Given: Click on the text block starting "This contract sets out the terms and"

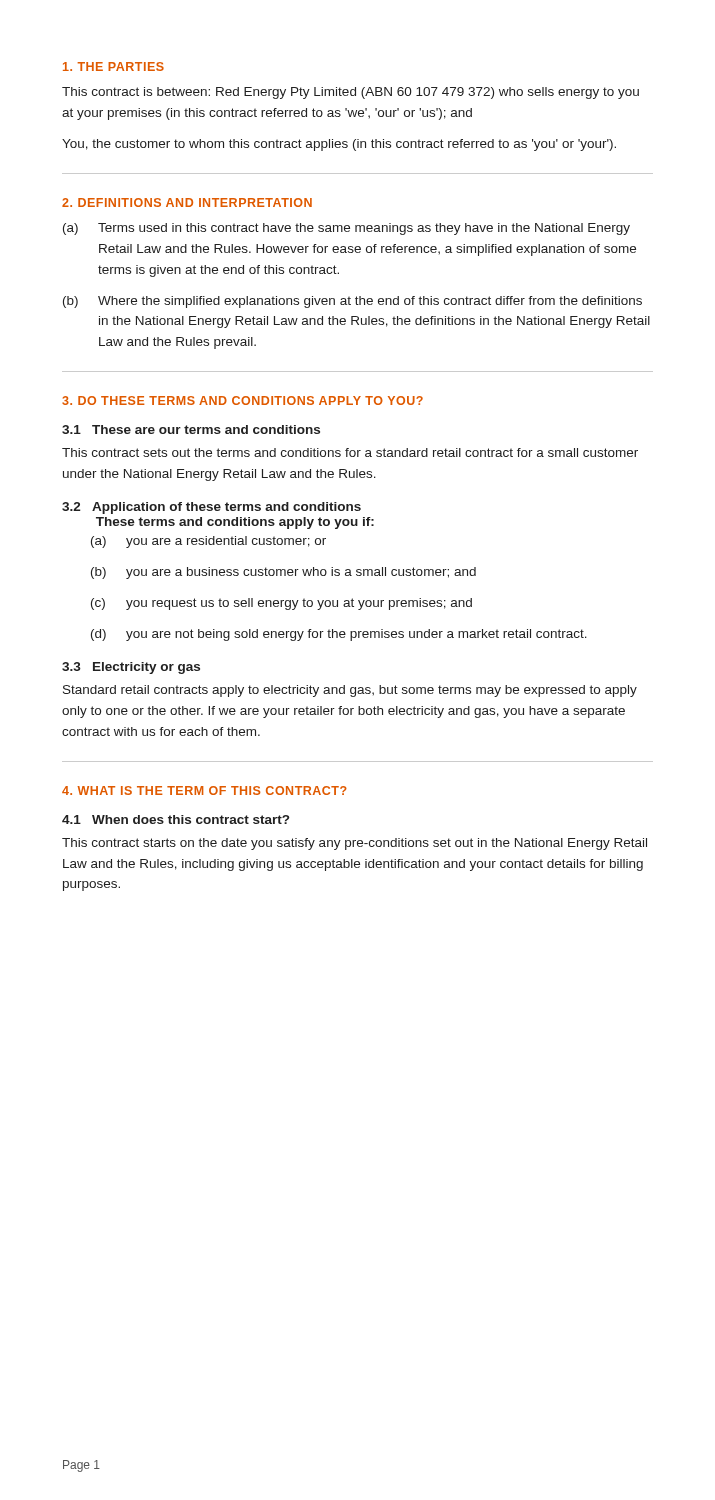Looking at the screenshot, I should pyautogui.click(x=358, y=464).
